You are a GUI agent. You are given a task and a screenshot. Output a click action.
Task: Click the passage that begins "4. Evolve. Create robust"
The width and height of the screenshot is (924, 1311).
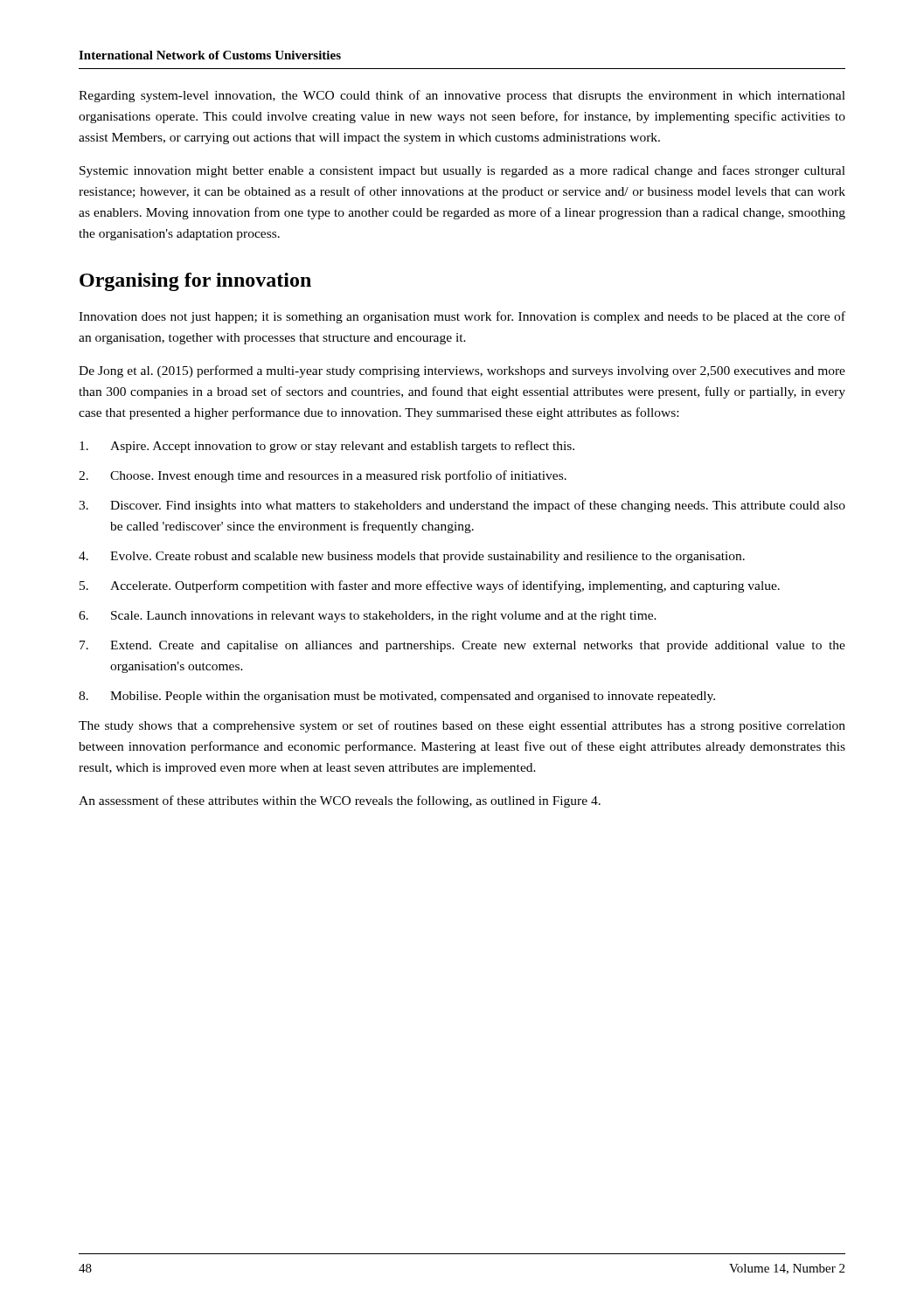462,556
